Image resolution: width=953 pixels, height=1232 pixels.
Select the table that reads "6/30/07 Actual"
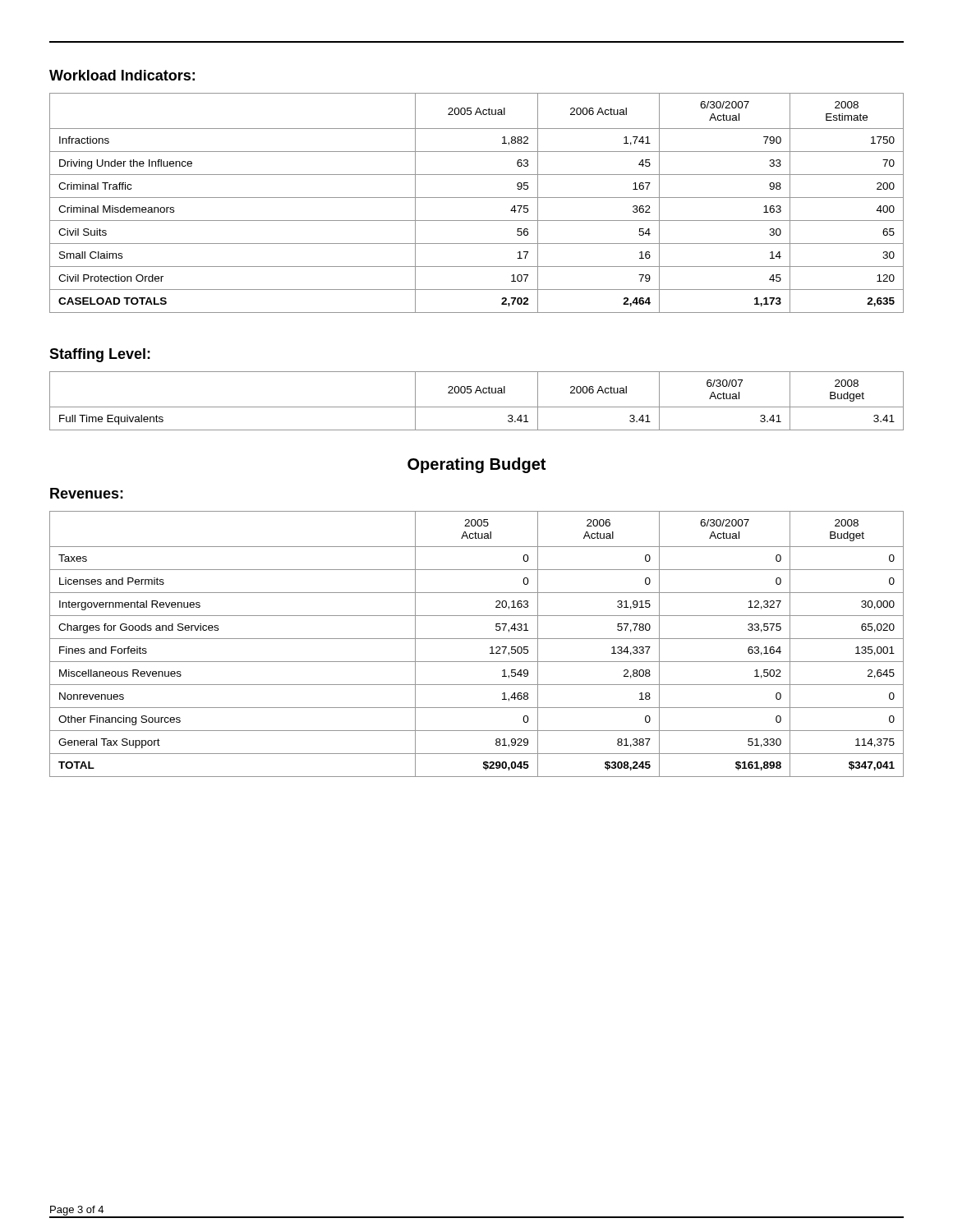476,401
